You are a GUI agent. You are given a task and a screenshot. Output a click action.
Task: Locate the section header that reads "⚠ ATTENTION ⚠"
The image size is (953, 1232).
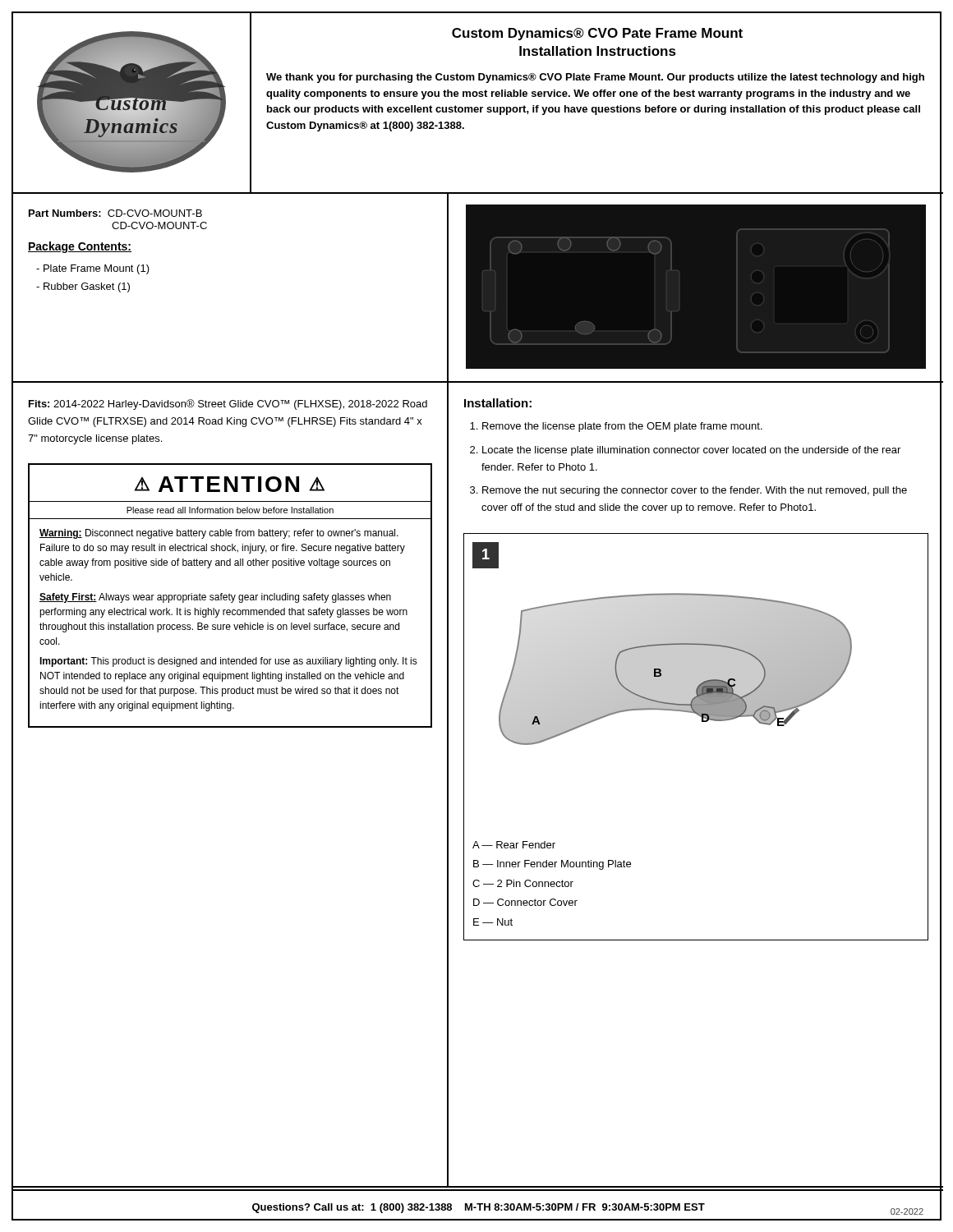click(230, 485)
